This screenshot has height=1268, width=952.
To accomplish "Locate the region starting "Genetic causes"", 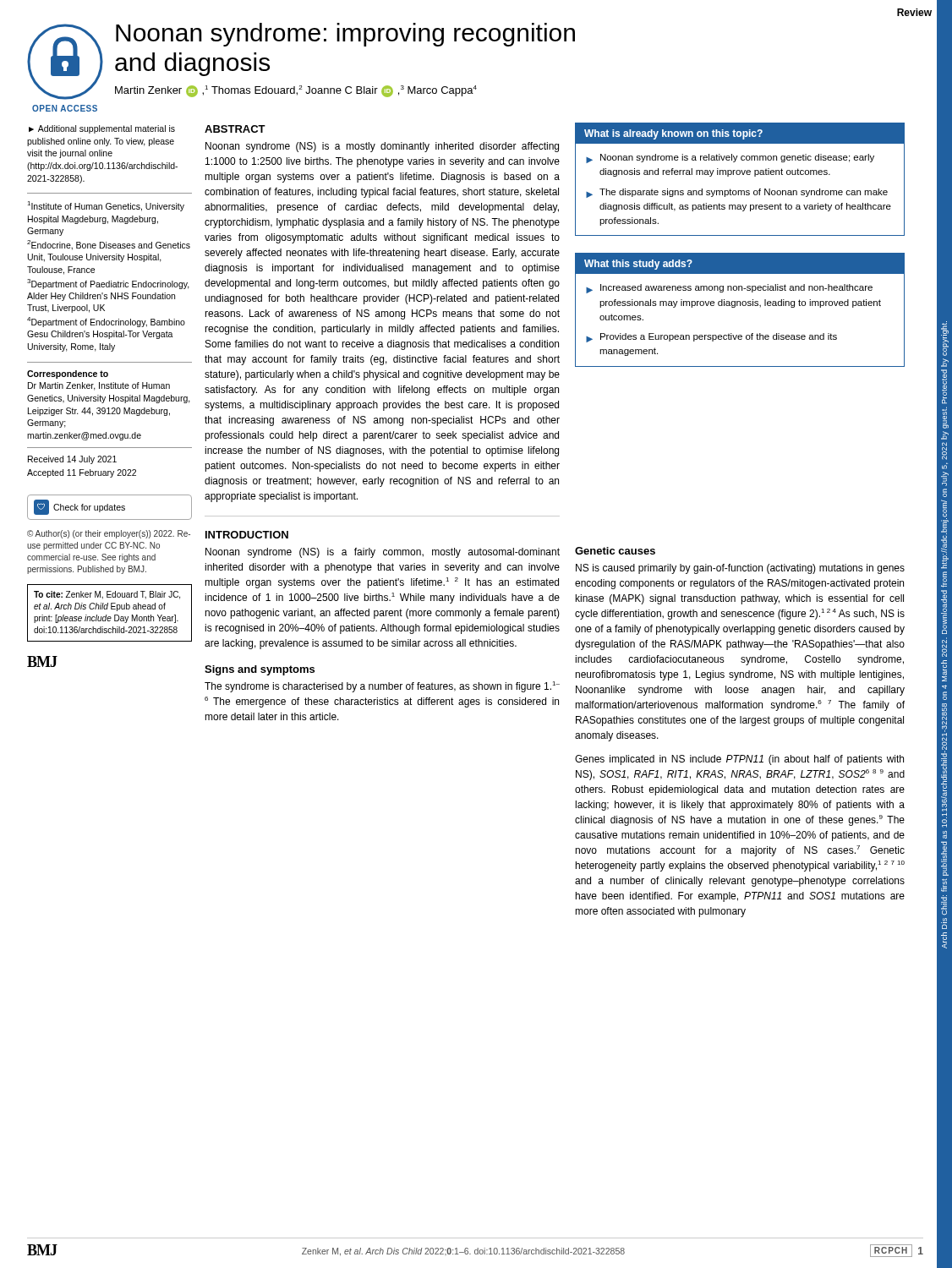I will [x=615, y=551].
